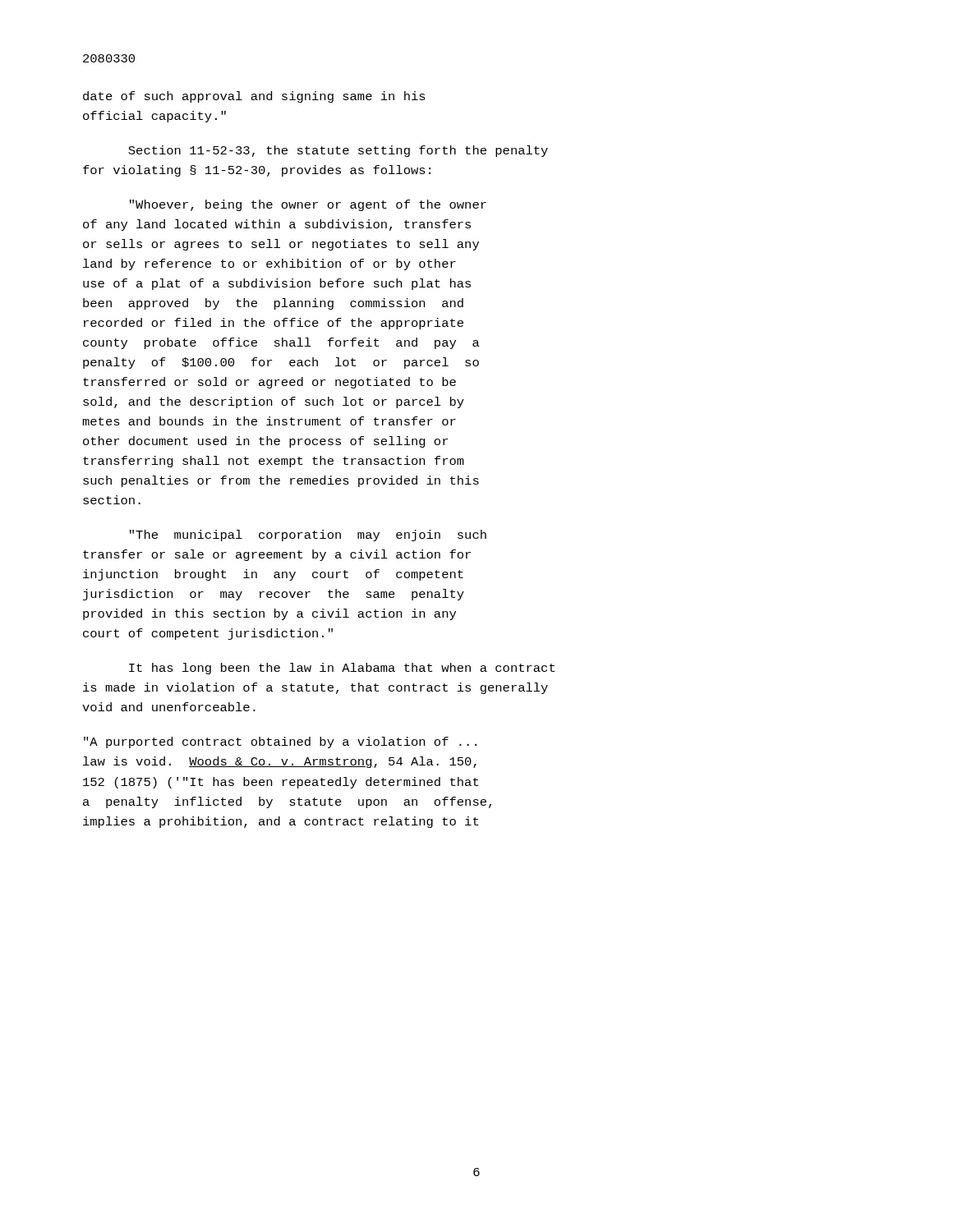Image resolution: width=953 pixels, height=1232 pixels.
Task: Where is the passage that starts "It has long been the law in"?
Action: pyautogui.click(x=319, y=669)
